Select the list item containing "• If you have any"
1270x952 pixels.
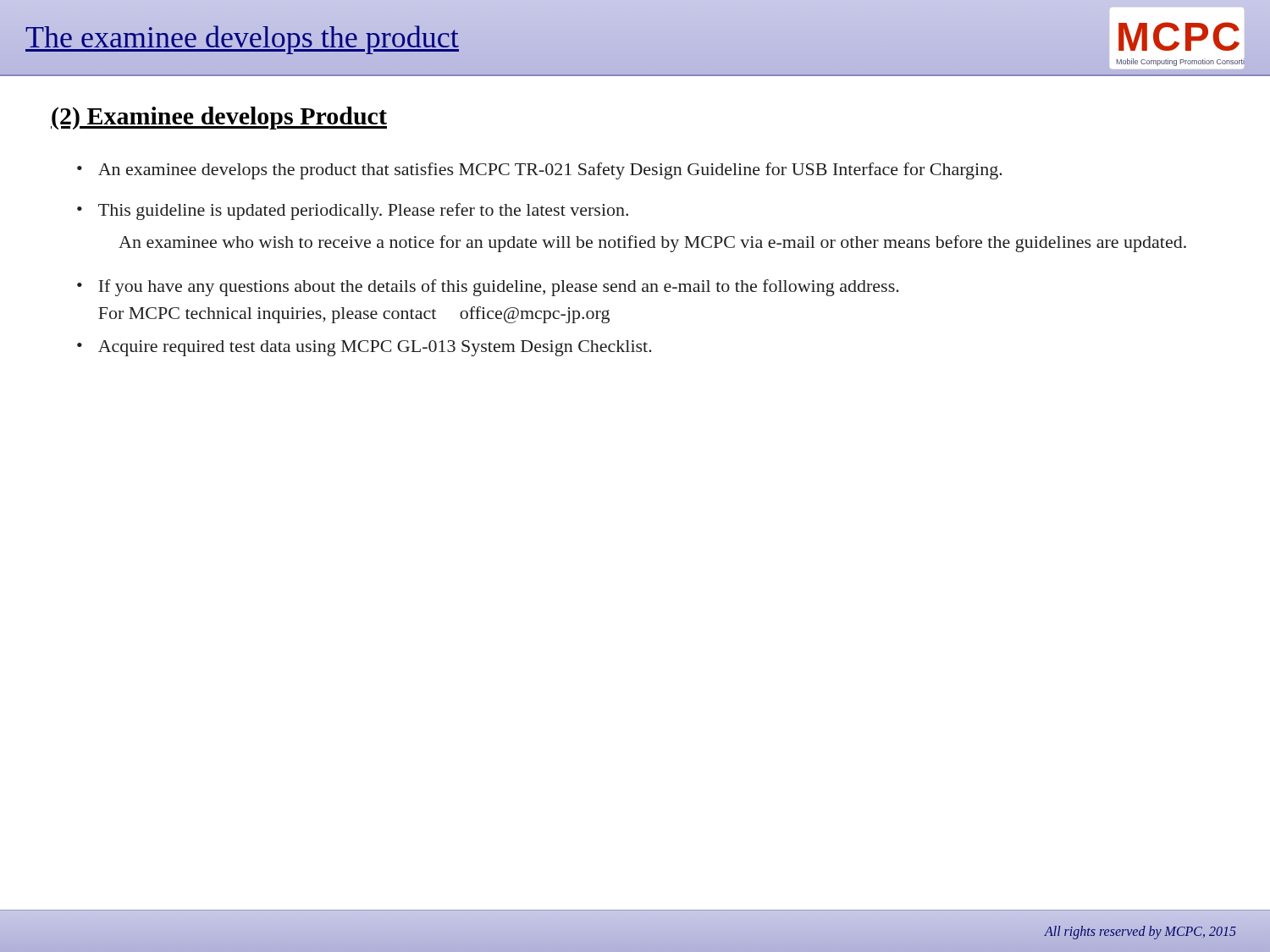[488, 299]
